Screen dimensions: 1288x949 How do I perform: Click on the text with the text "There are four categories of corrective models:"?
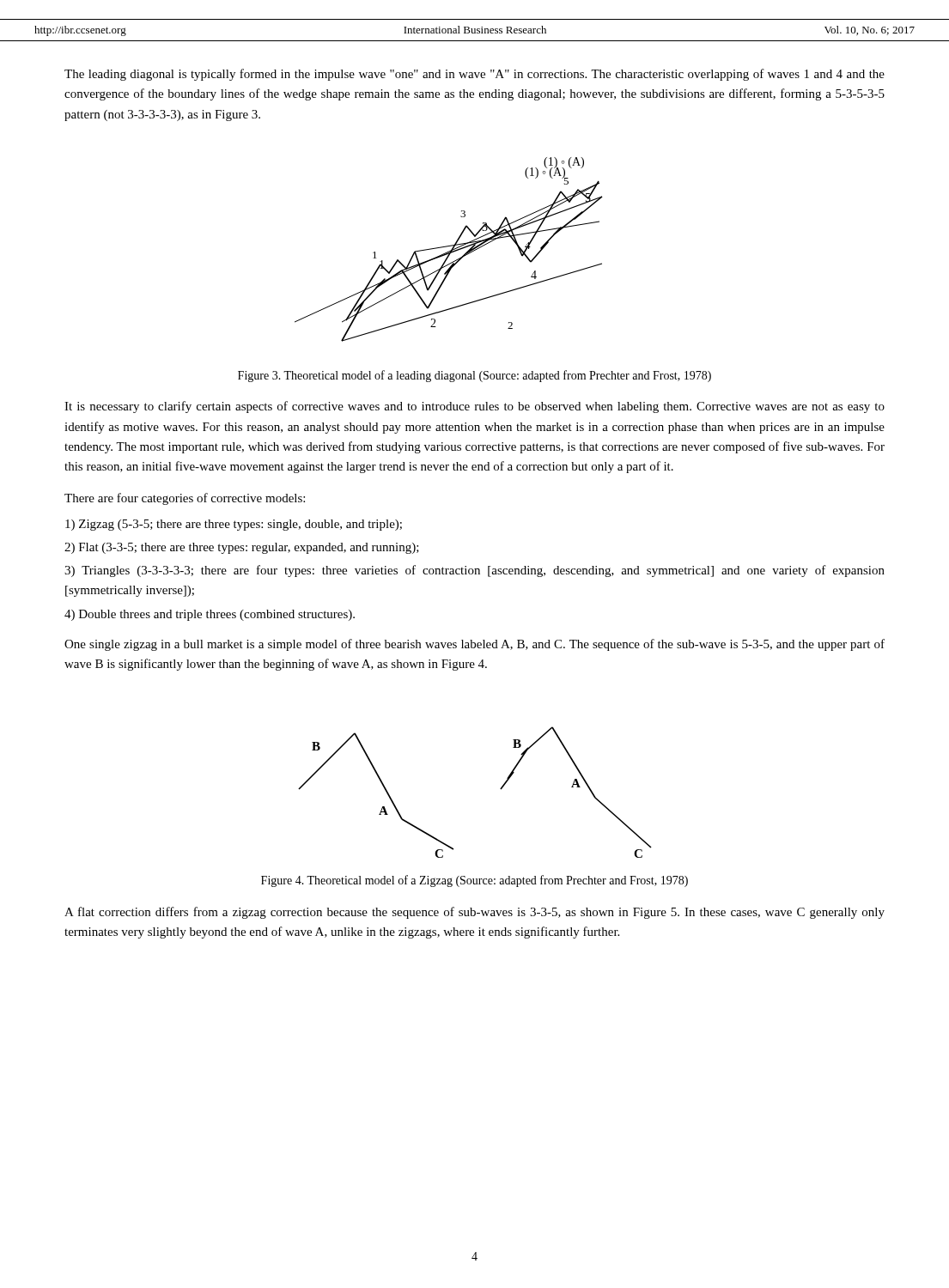(185, 498)
